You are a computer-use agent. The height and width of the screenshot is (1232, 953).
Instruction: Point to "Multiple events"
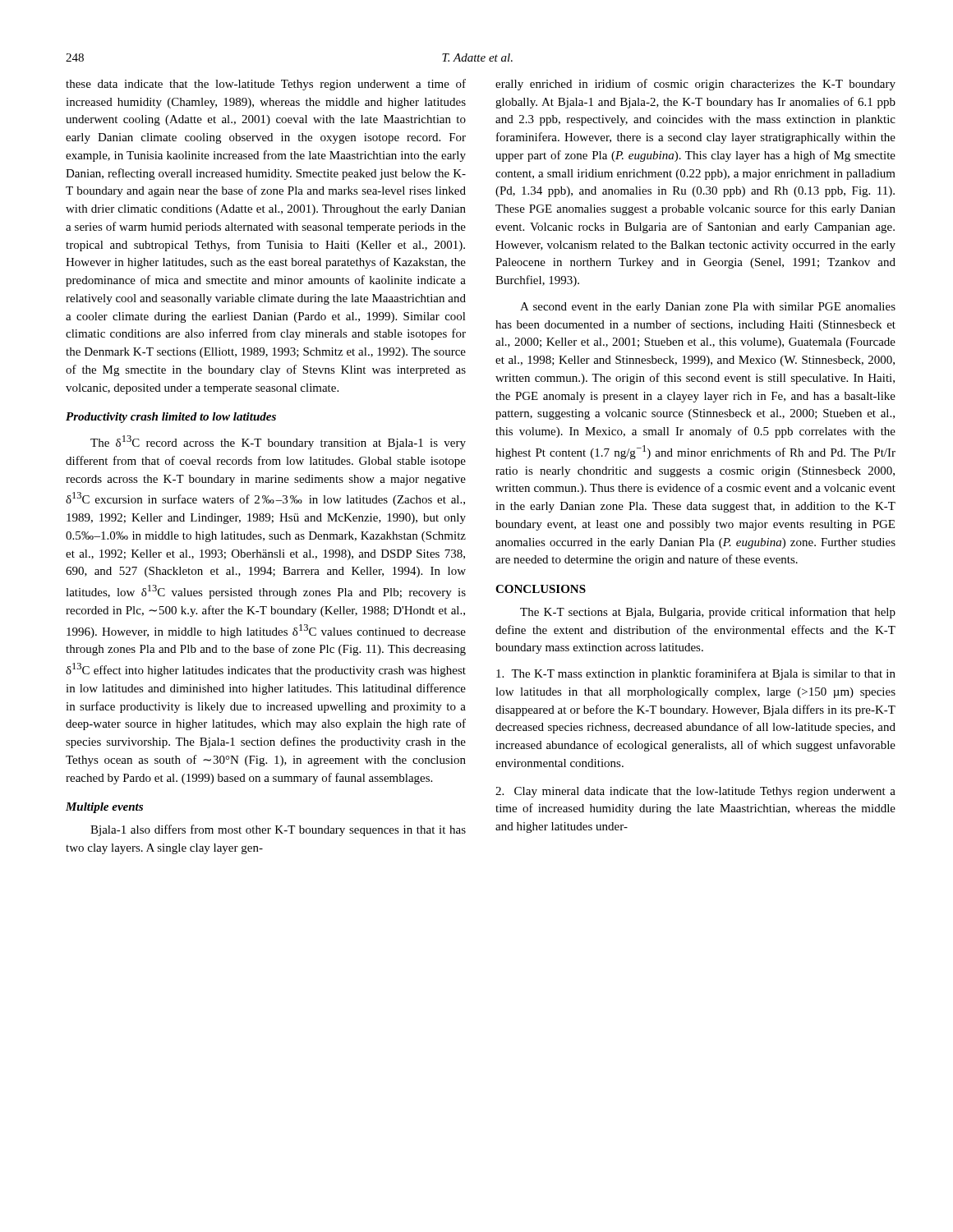pyautogui.click(x=105, y=807)
